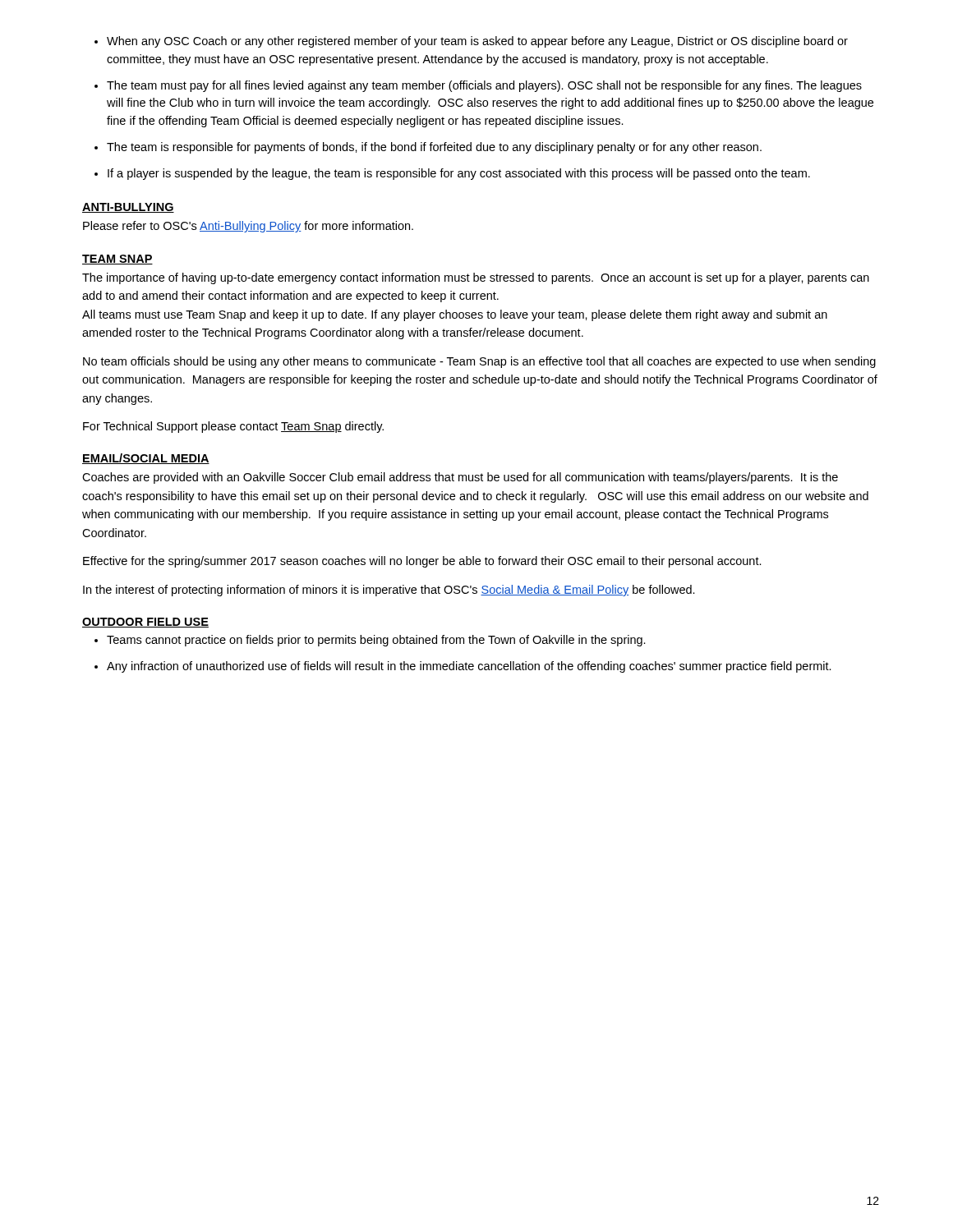Select the block starting "Coaches are provided with"
This screenshot has width=953, height=1232.
point(475,505)
